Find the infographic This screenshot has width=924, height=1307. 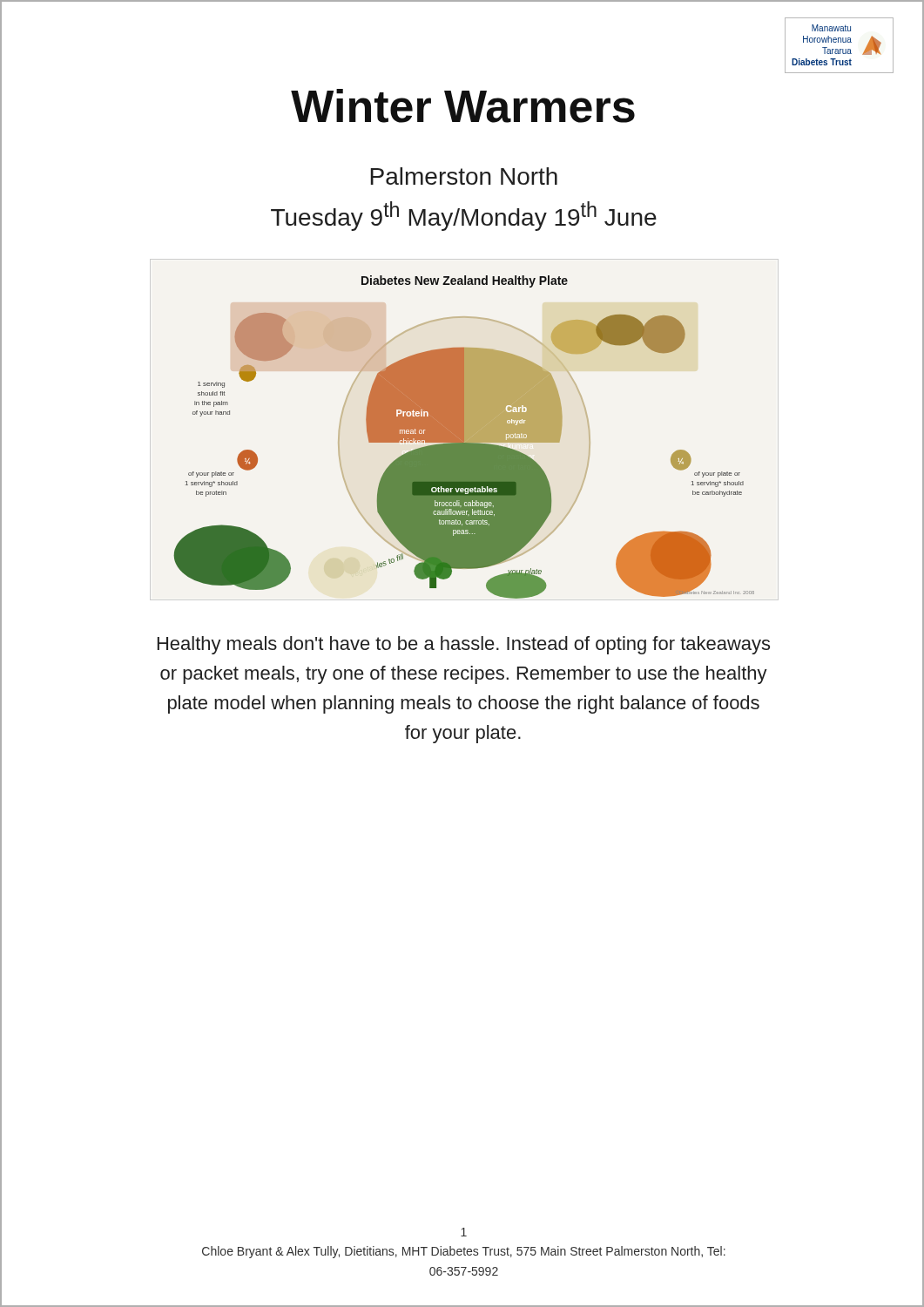(x=463, y=429)
